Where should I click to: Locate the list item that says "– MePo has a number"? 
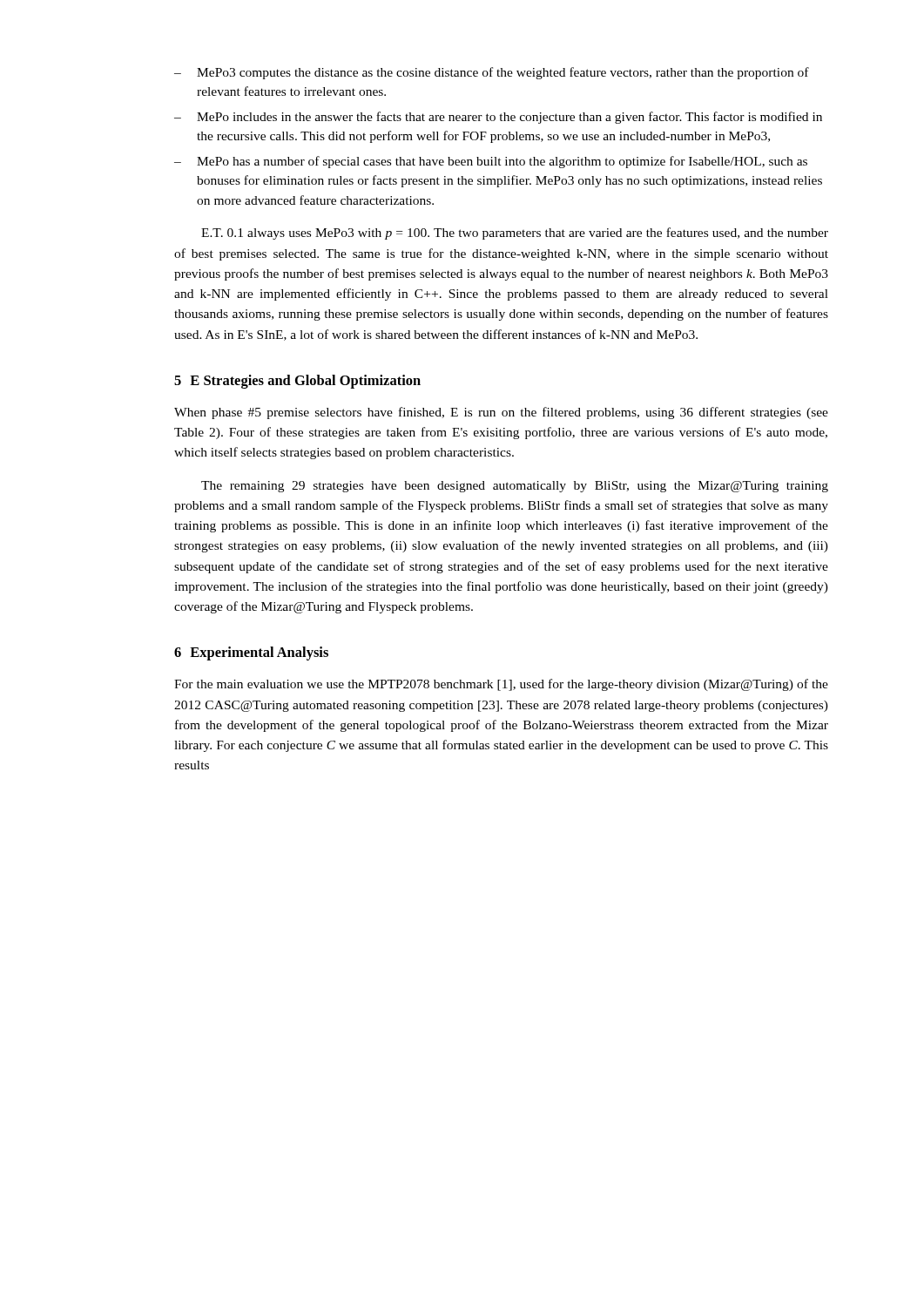[501, 181]
